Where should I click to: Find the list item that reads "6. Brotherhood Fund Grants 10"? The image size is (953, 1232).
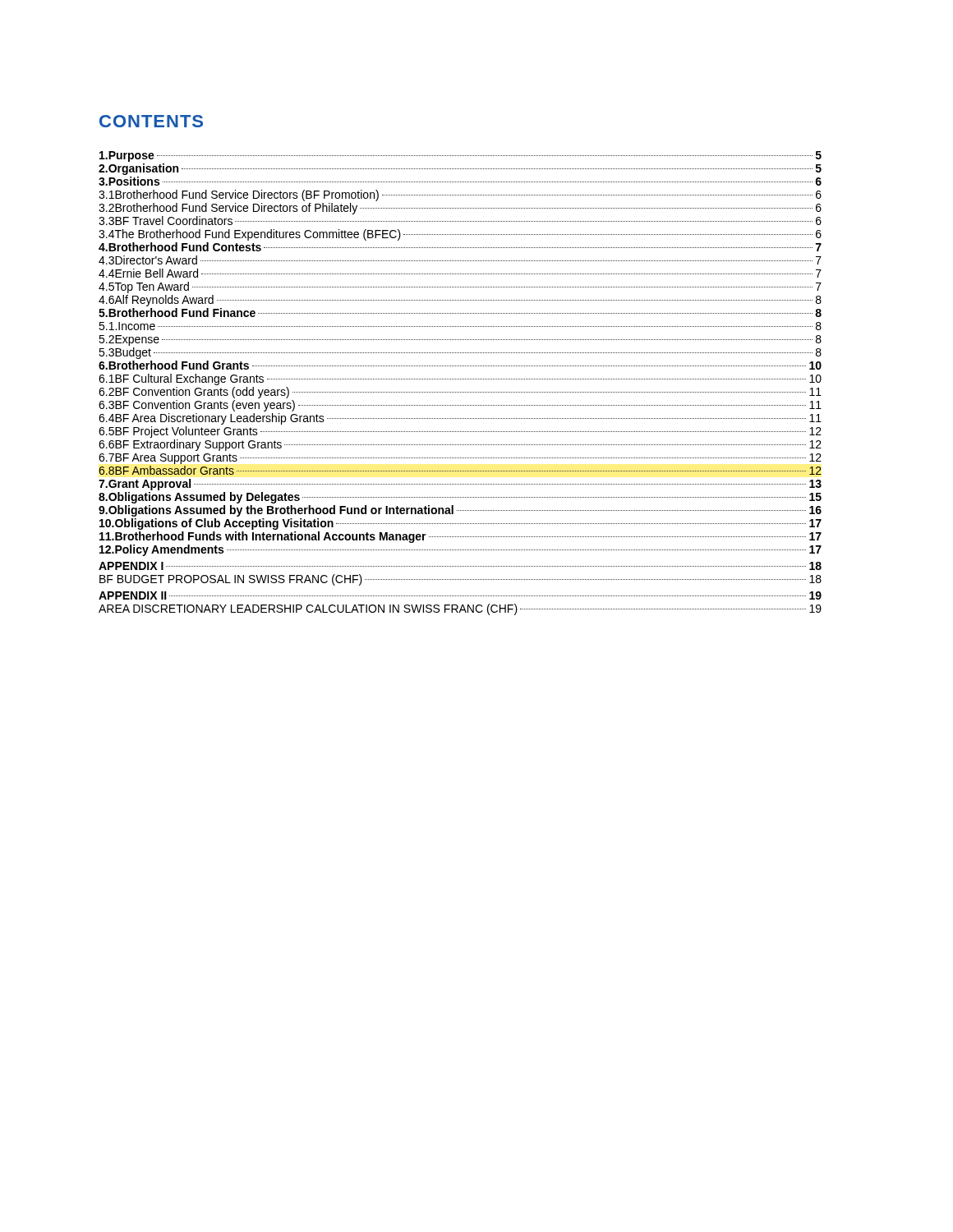[x=460, y=365]
